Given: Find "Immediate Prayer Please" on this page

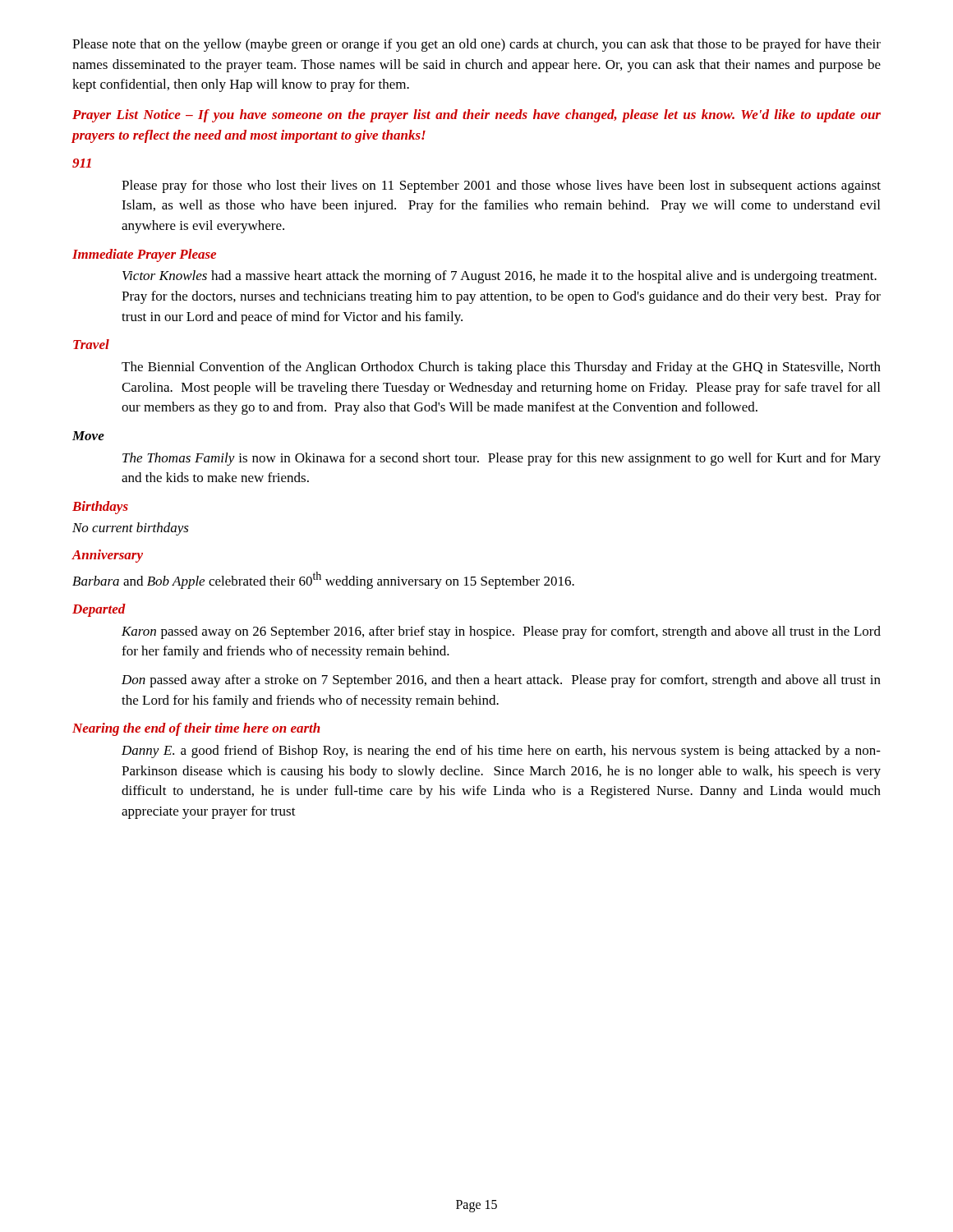Looking at the screenshot, I should point(144,254).
